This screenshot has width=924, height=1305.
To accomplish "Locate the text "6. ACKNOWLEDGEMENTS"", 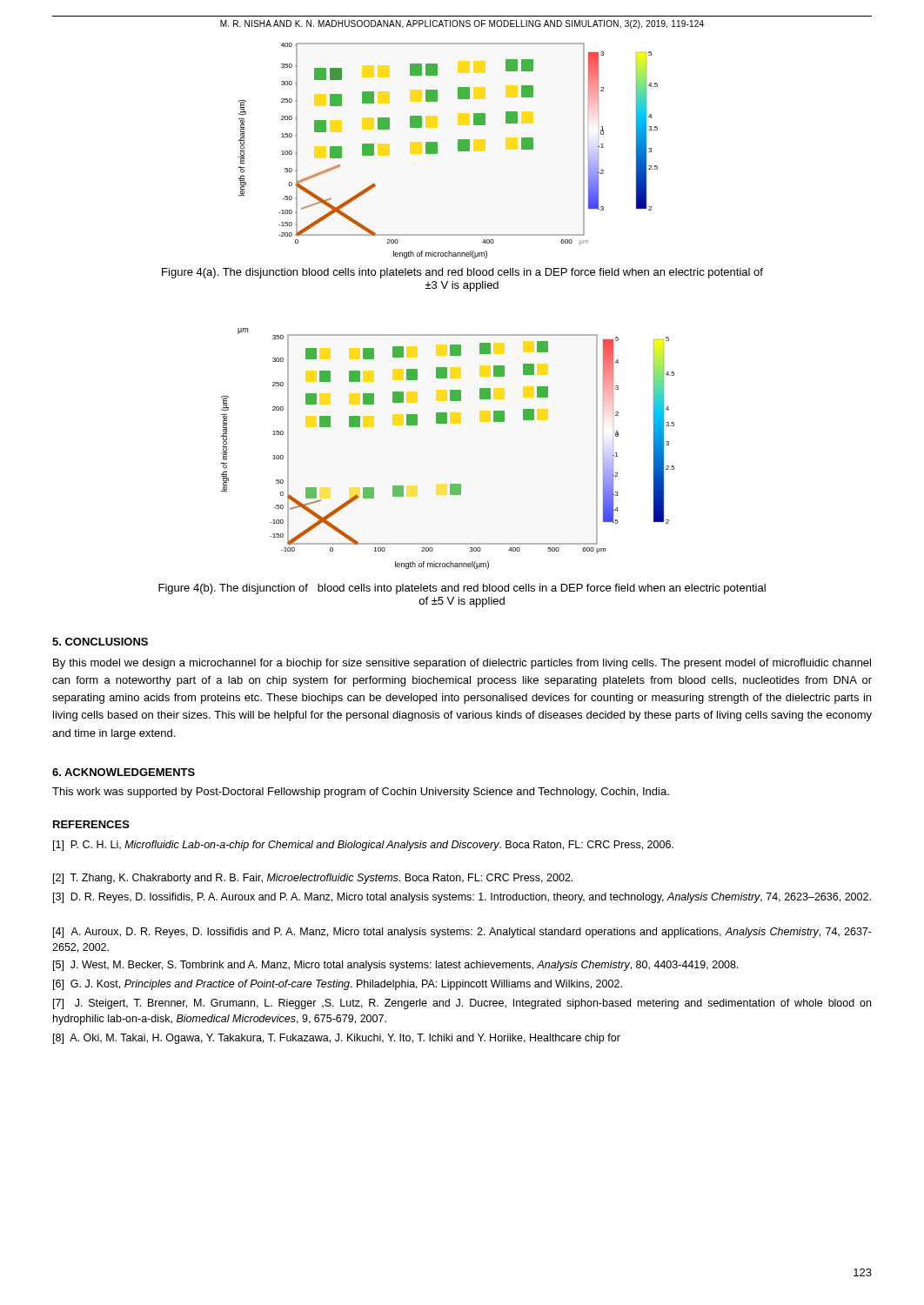I will click(124, 772).
